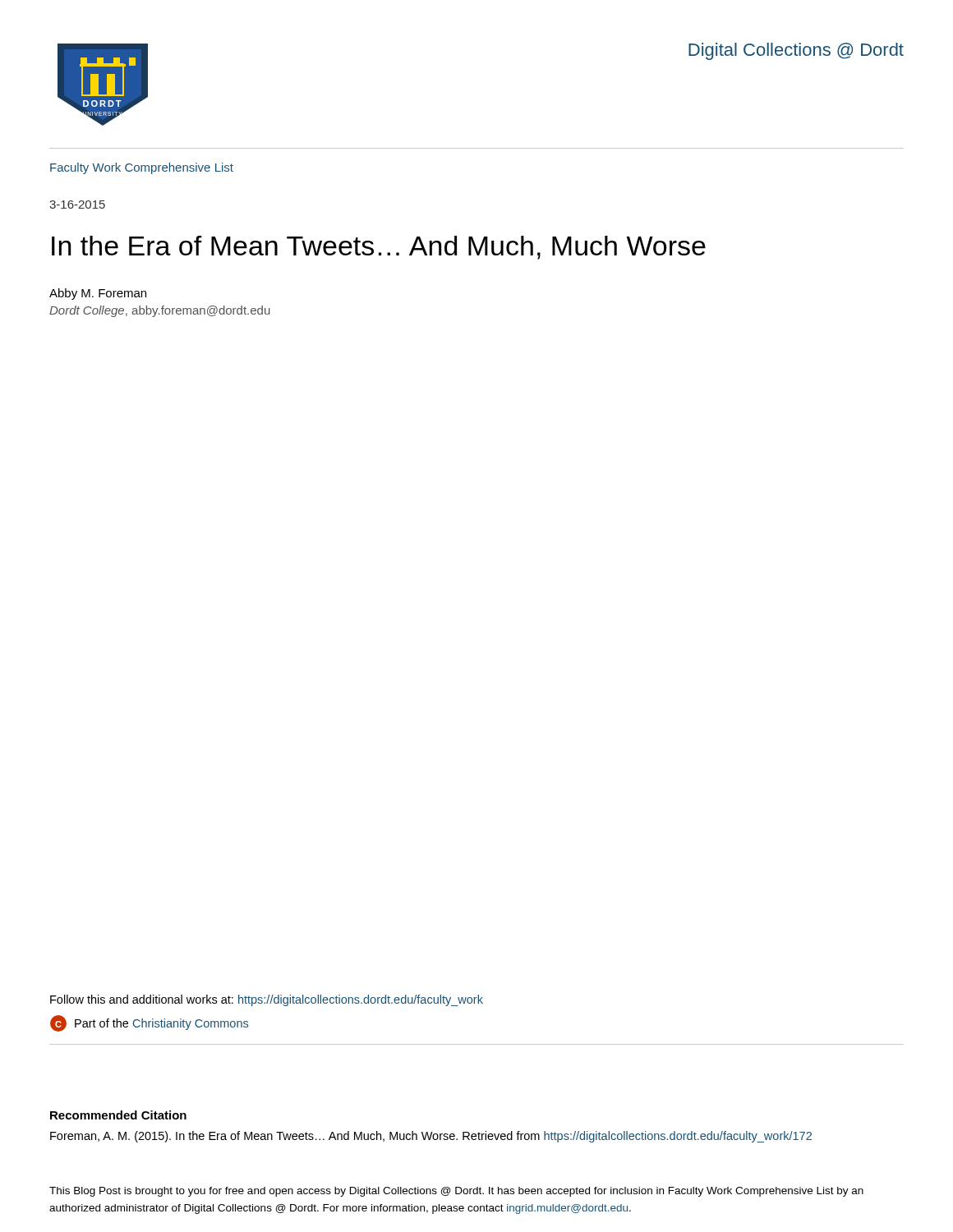Locate a logo
953x1232 pixels.
click(x=107, y=86)
